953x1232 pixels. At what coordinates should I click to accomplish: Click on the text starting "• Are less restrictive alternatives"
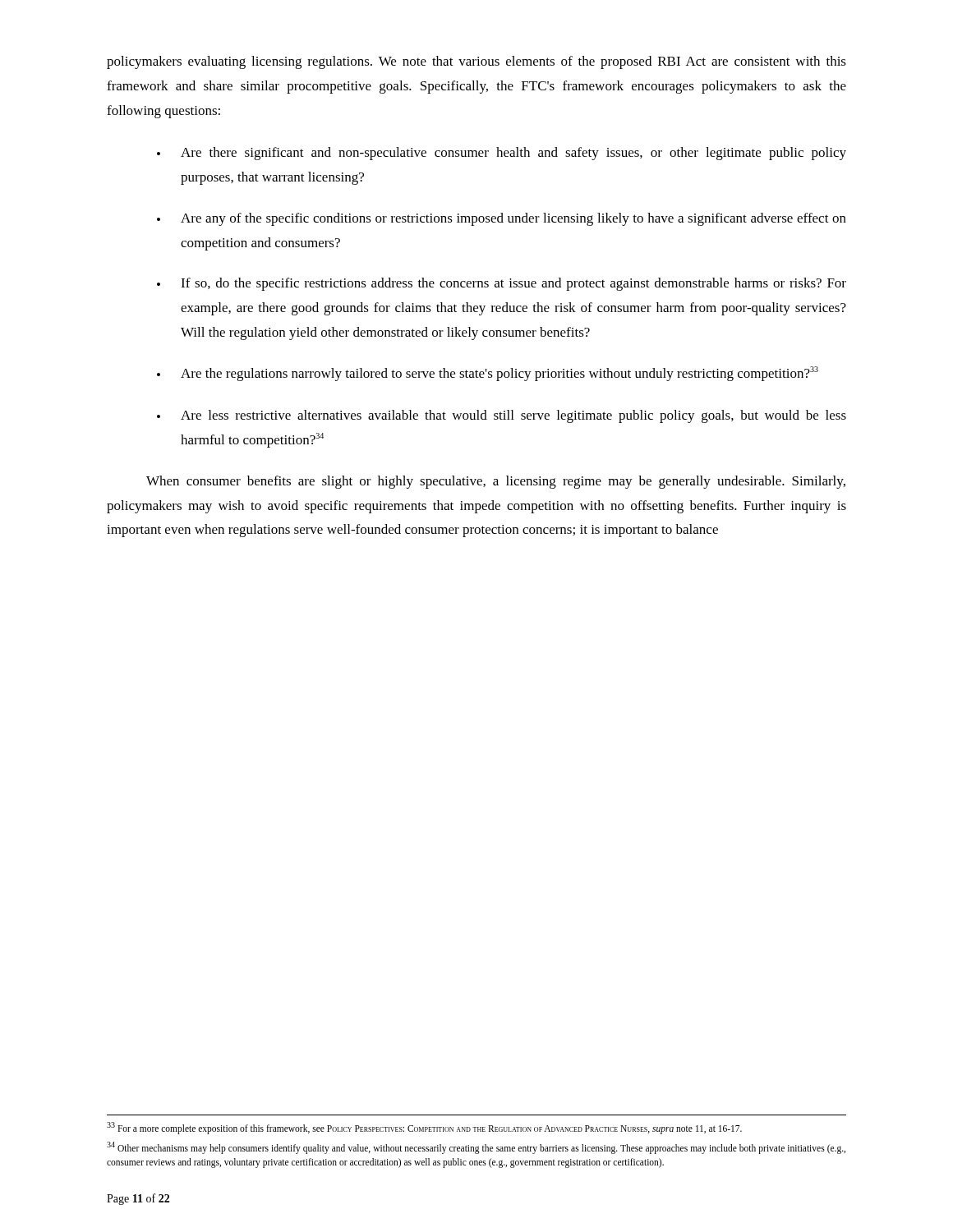(x=501, y=428)
